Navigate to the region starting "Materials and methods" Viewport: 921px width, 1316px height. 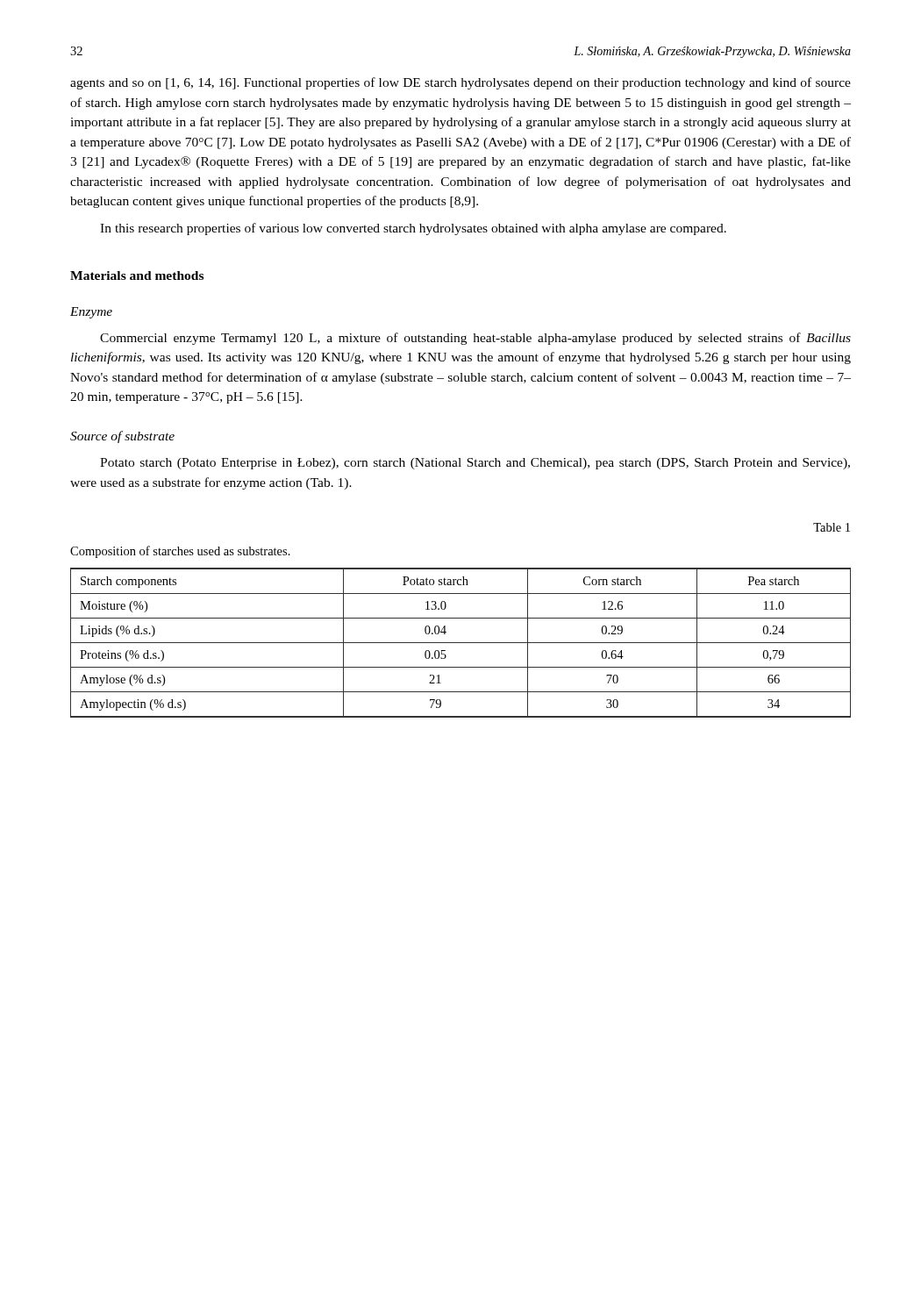point(137,275)
